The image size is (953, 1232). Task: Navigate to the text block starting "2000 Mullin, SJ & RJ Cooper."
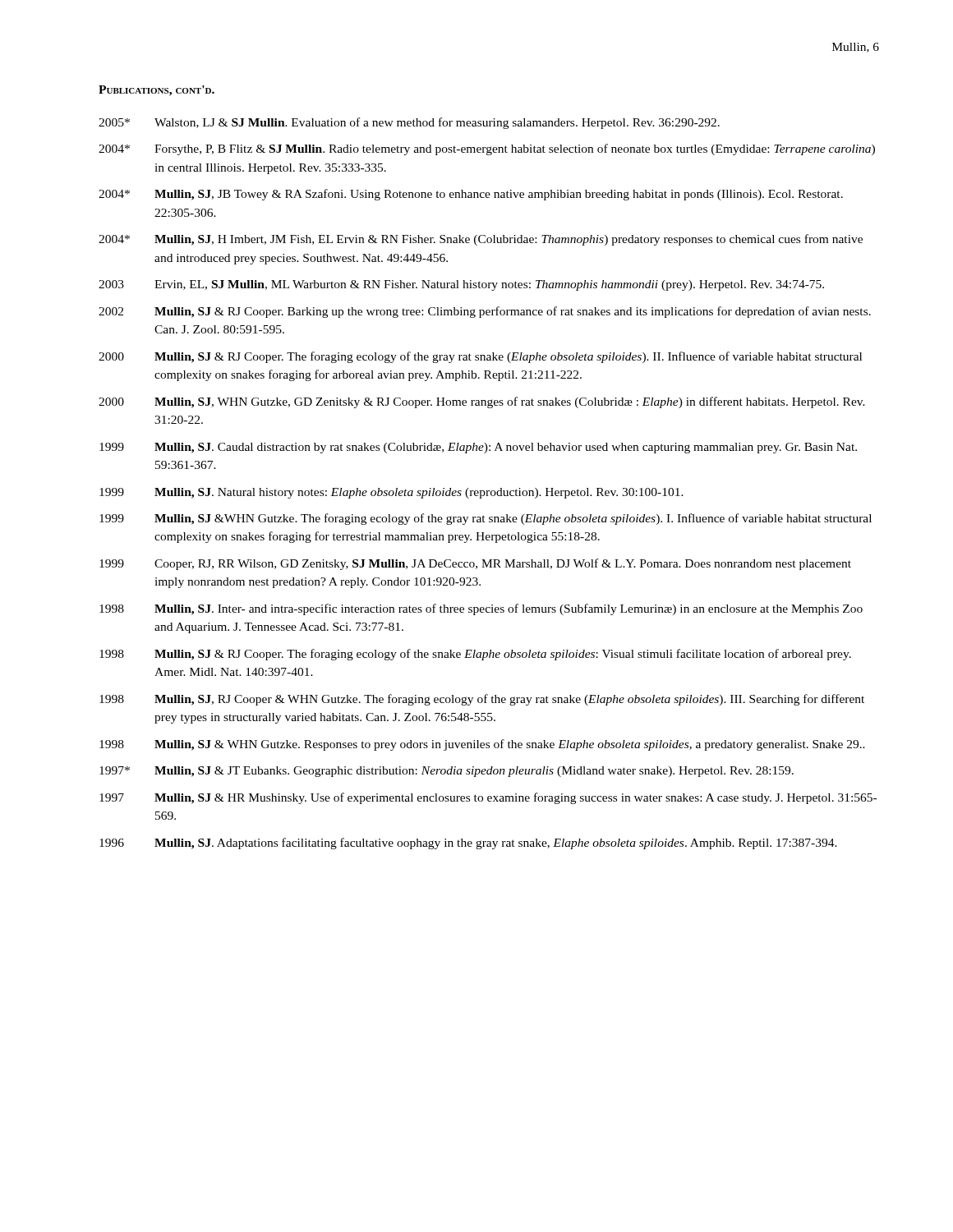489,366
